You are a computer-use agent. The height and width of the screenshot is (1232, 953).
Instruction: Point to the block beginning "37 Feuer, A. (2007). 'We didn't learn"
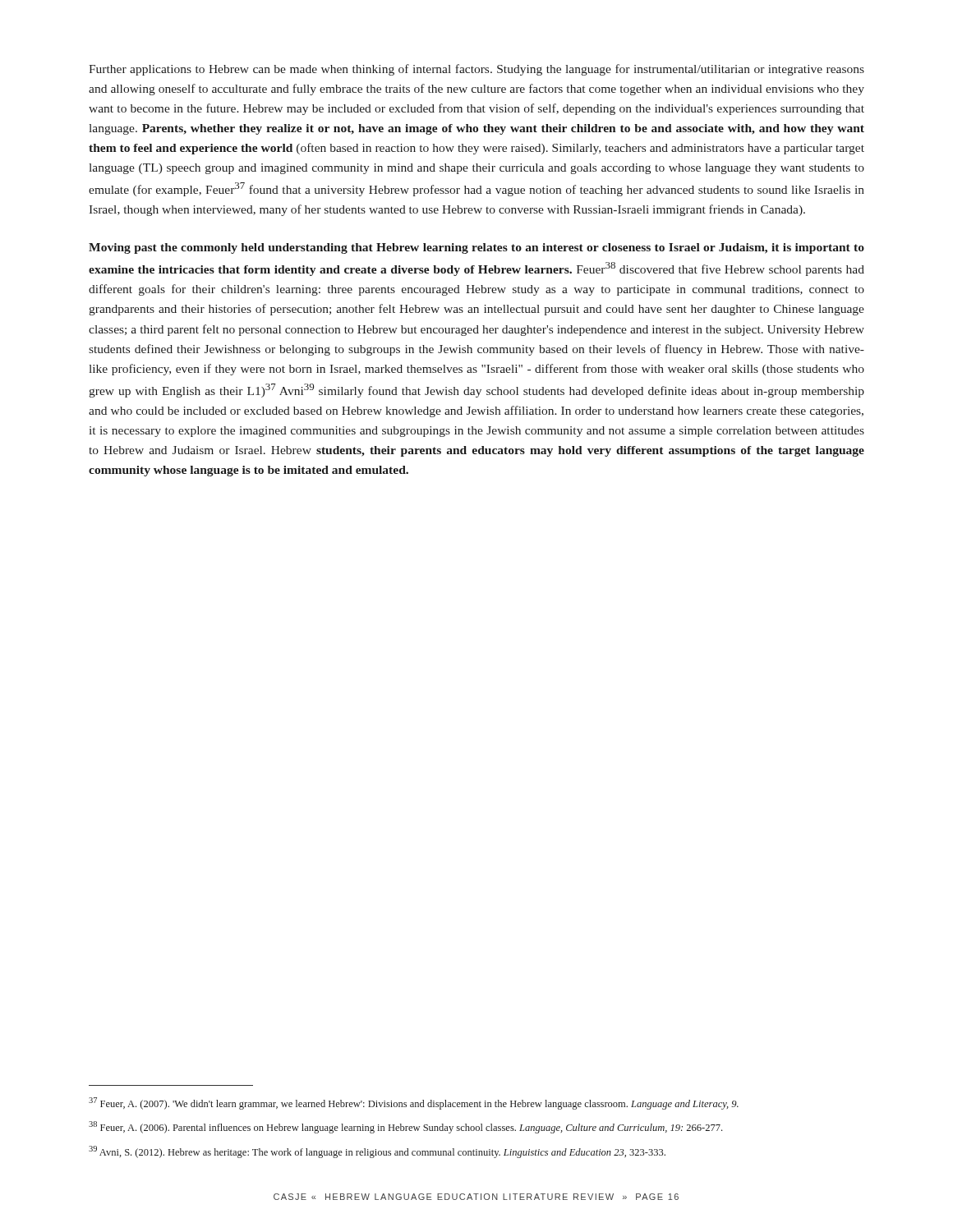click(414, 1103)
